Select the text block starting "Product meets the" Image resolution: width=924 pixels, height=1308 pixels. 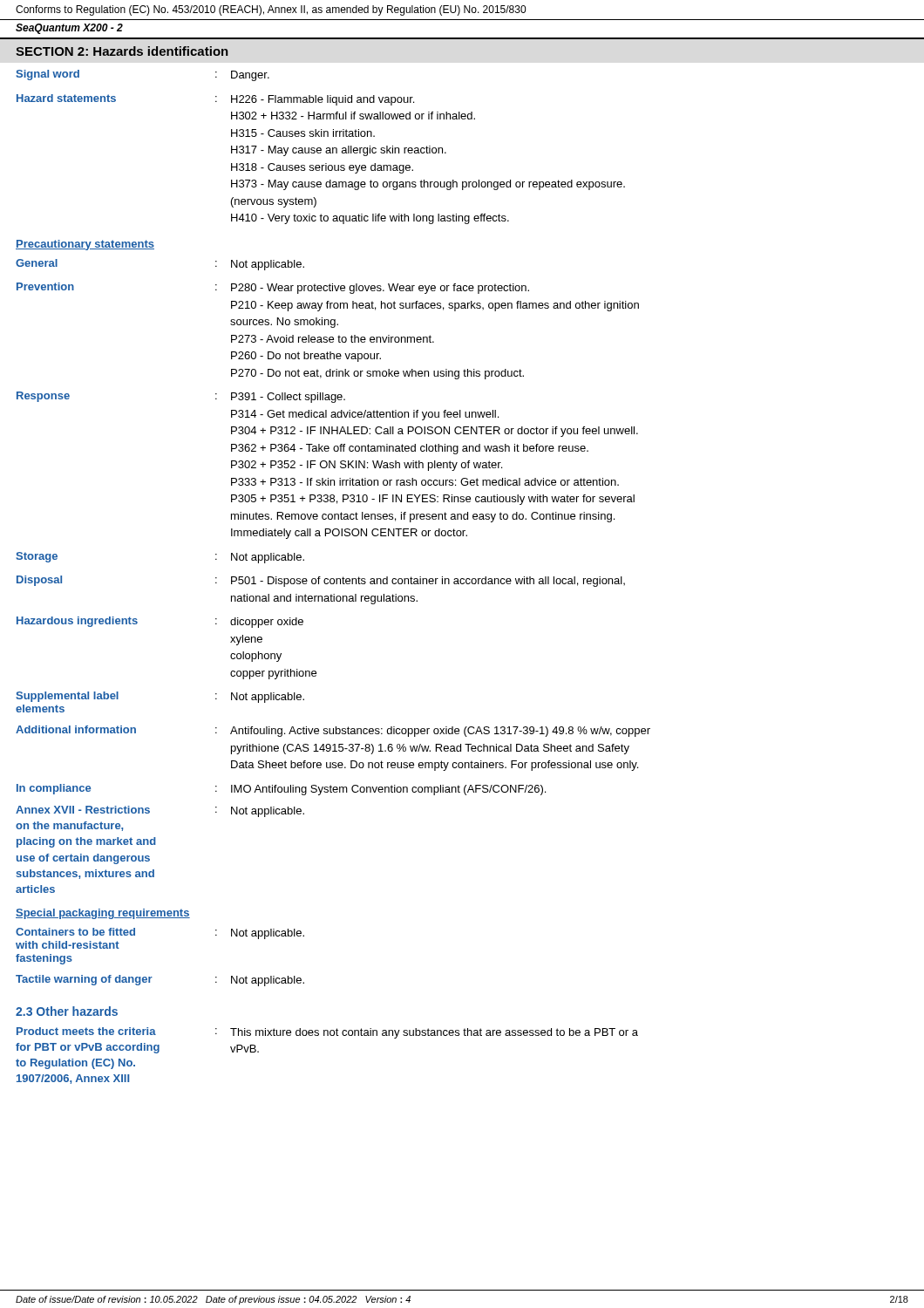[327, 1033]
